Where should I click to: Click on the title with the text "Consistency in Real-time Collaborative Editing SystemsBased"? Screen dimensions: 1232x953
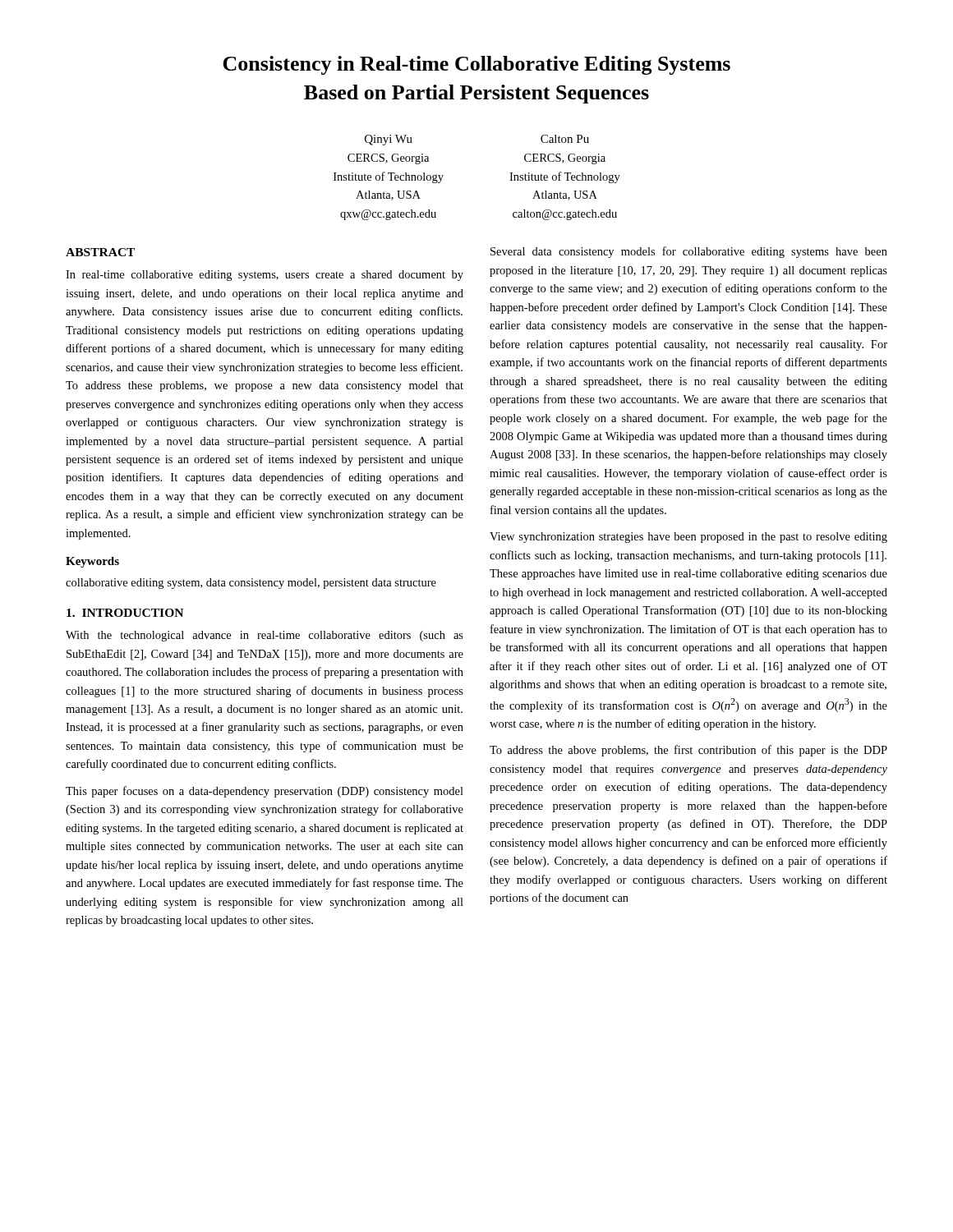476,78
